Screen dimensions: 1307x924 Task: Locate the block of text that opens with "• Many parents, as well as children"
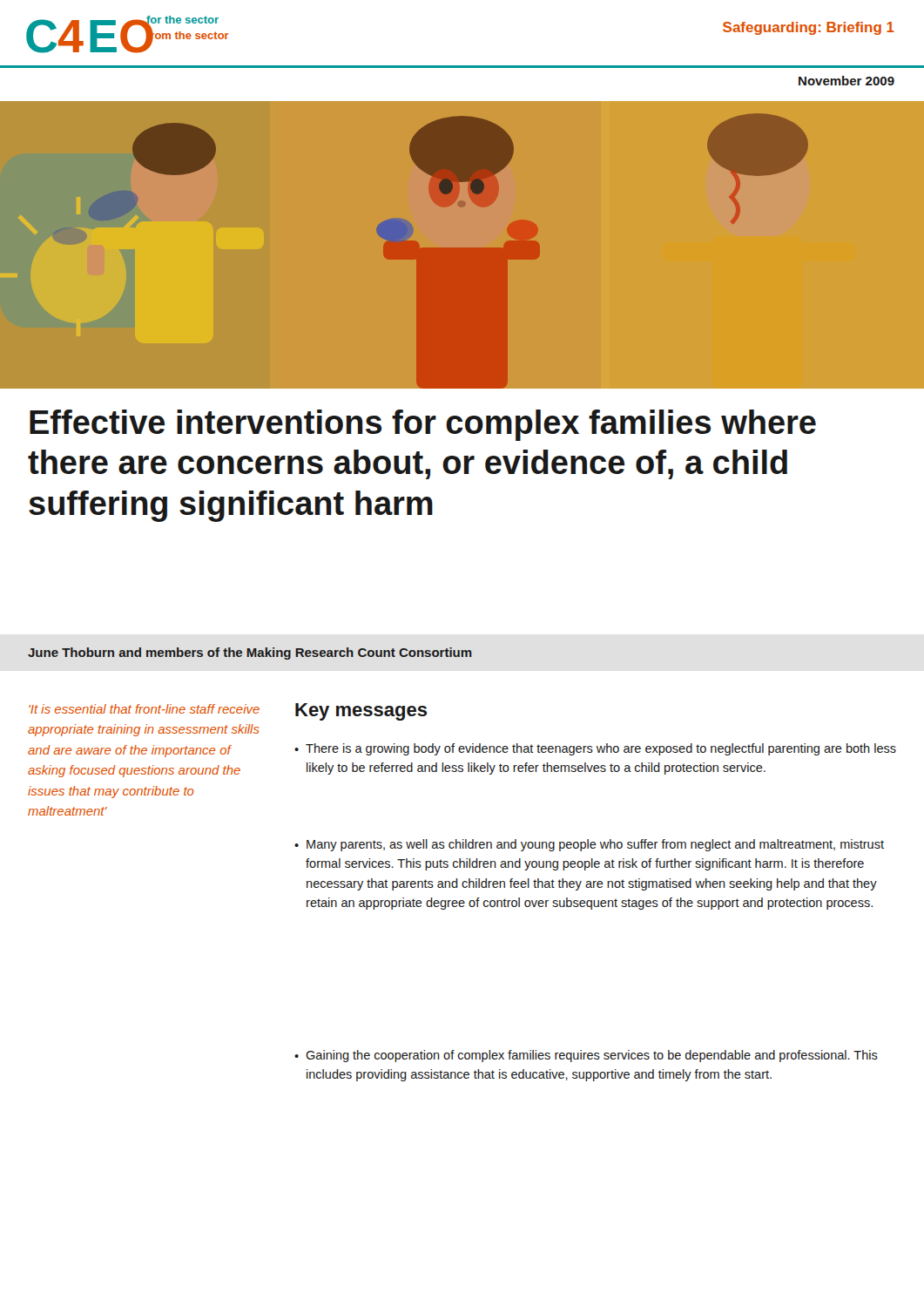click(x=596, y=874)
